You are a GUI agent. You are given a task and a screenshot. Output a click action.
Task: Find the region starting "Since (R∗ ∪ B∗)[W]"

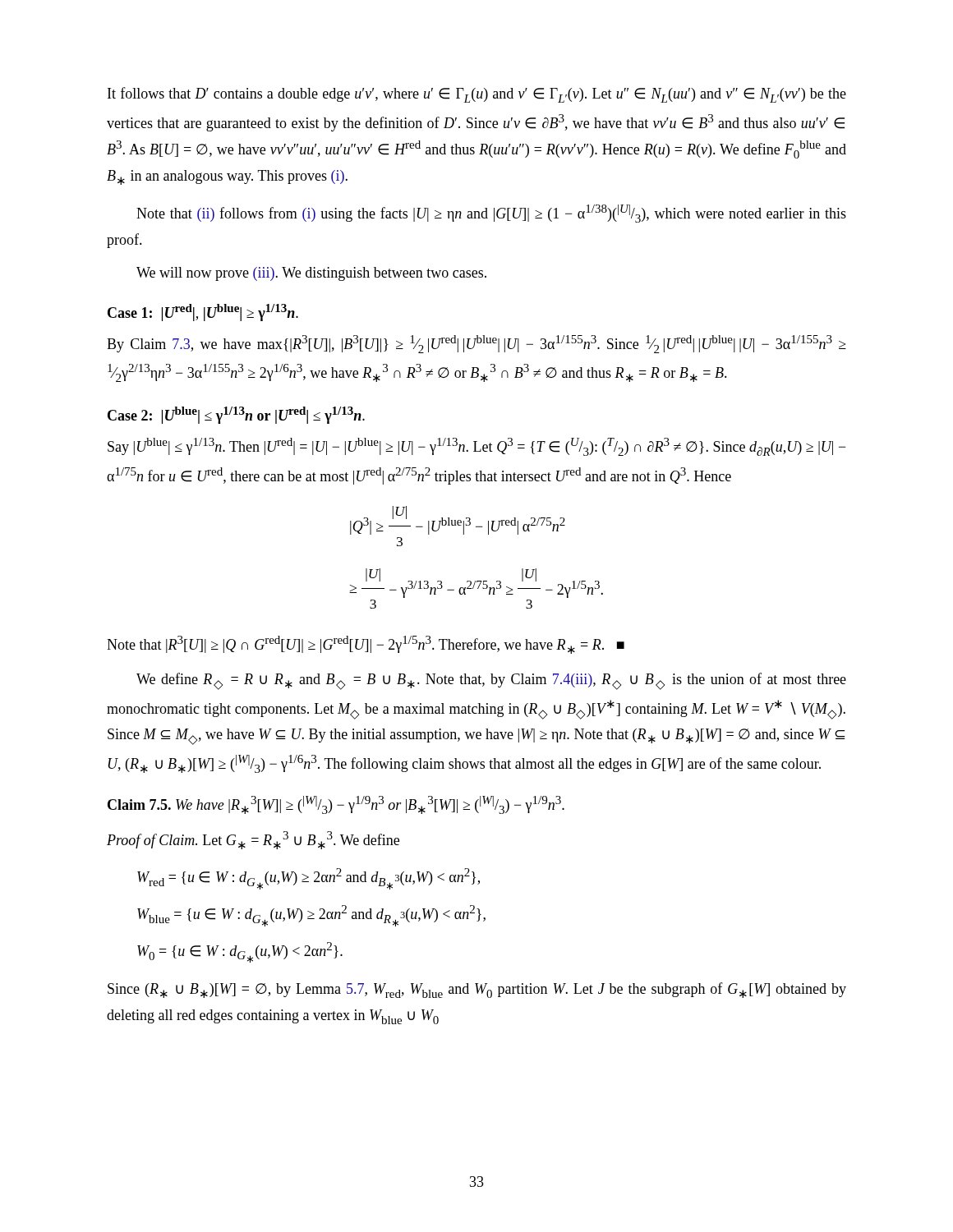click(476, 1003)
